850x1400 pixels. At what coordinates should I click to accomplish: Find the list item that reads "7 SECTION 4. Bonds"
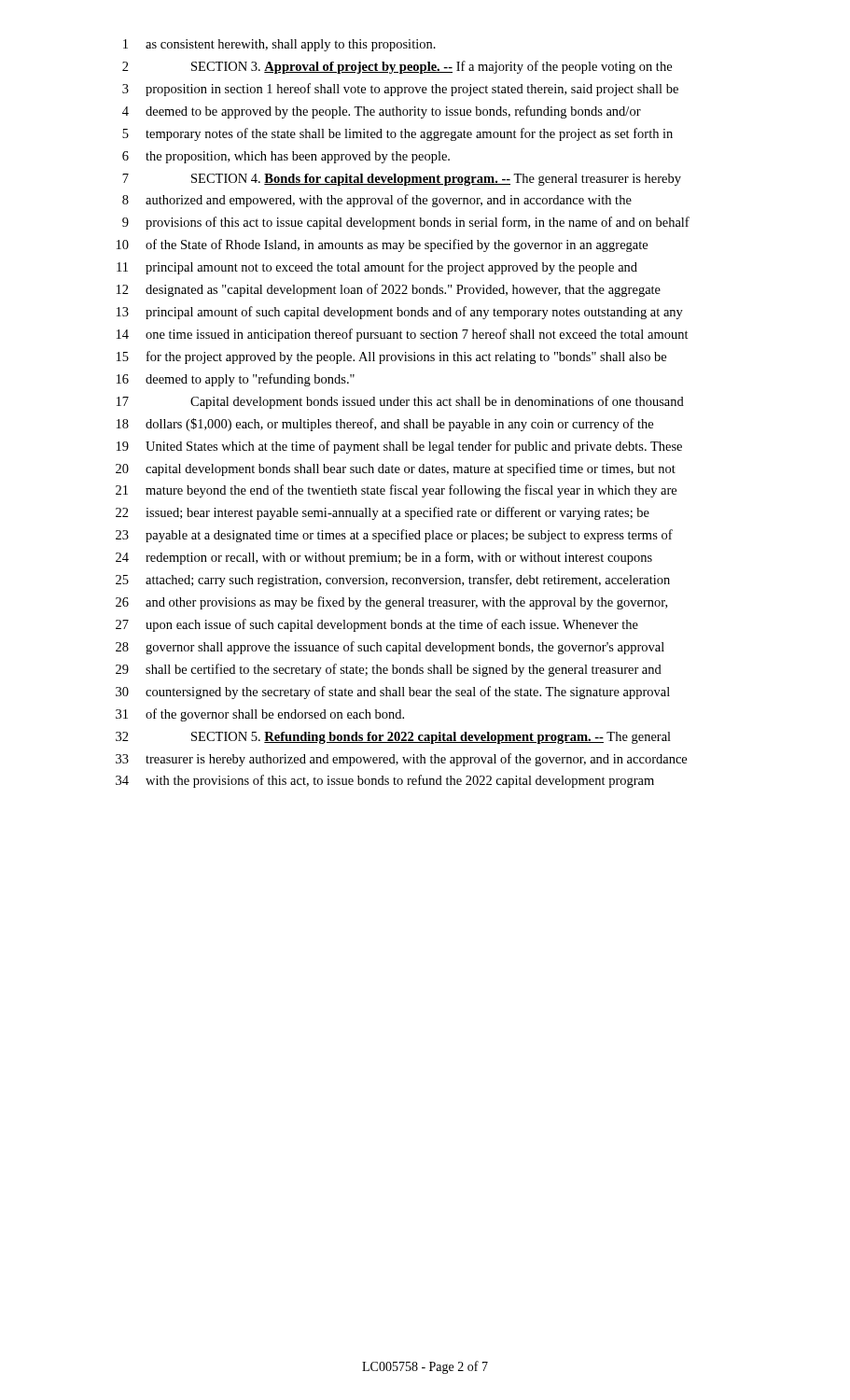(x=442, y=179)
